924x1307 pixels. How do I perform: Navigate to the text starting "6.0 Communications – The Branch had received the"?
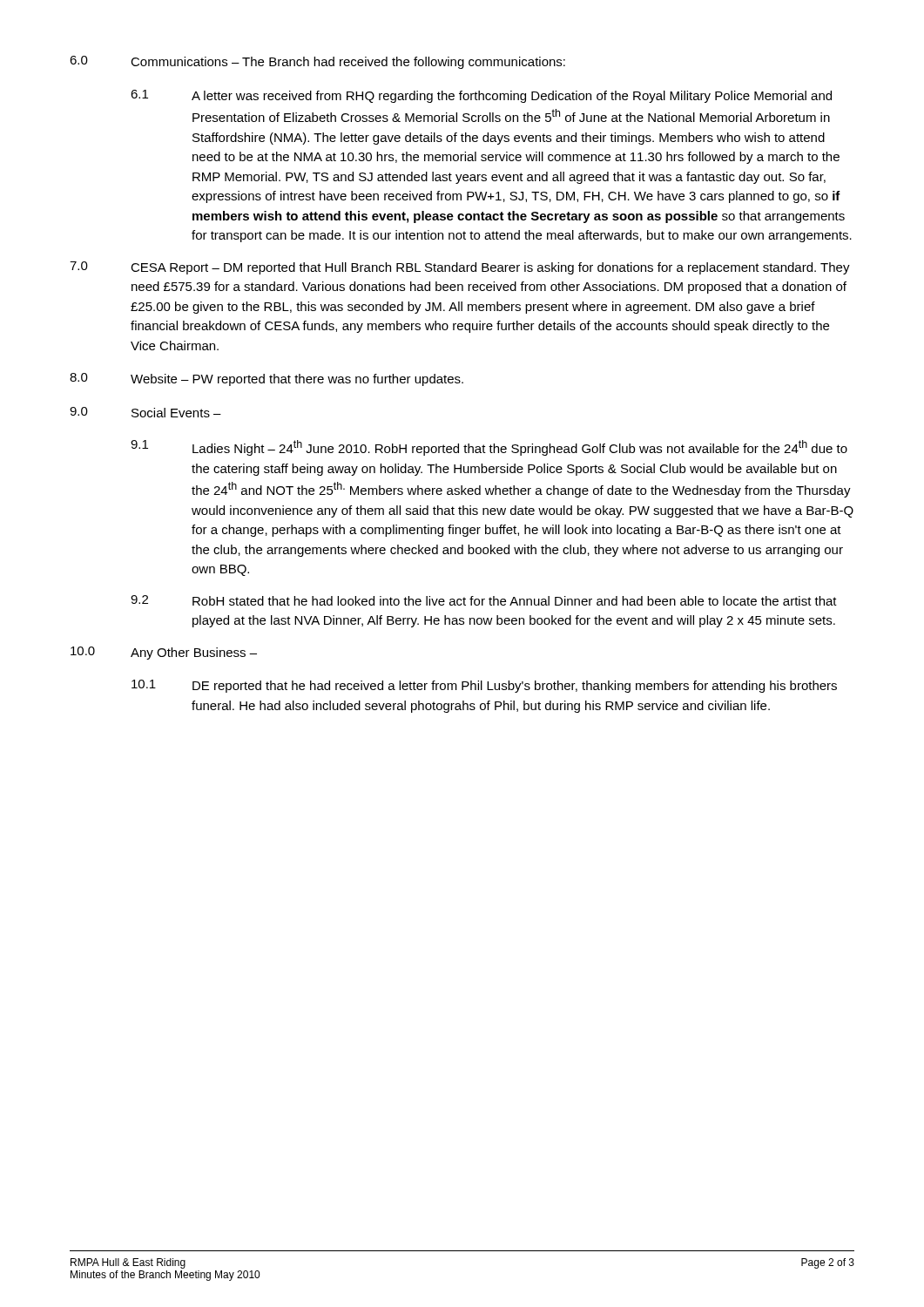coord(462,62)
